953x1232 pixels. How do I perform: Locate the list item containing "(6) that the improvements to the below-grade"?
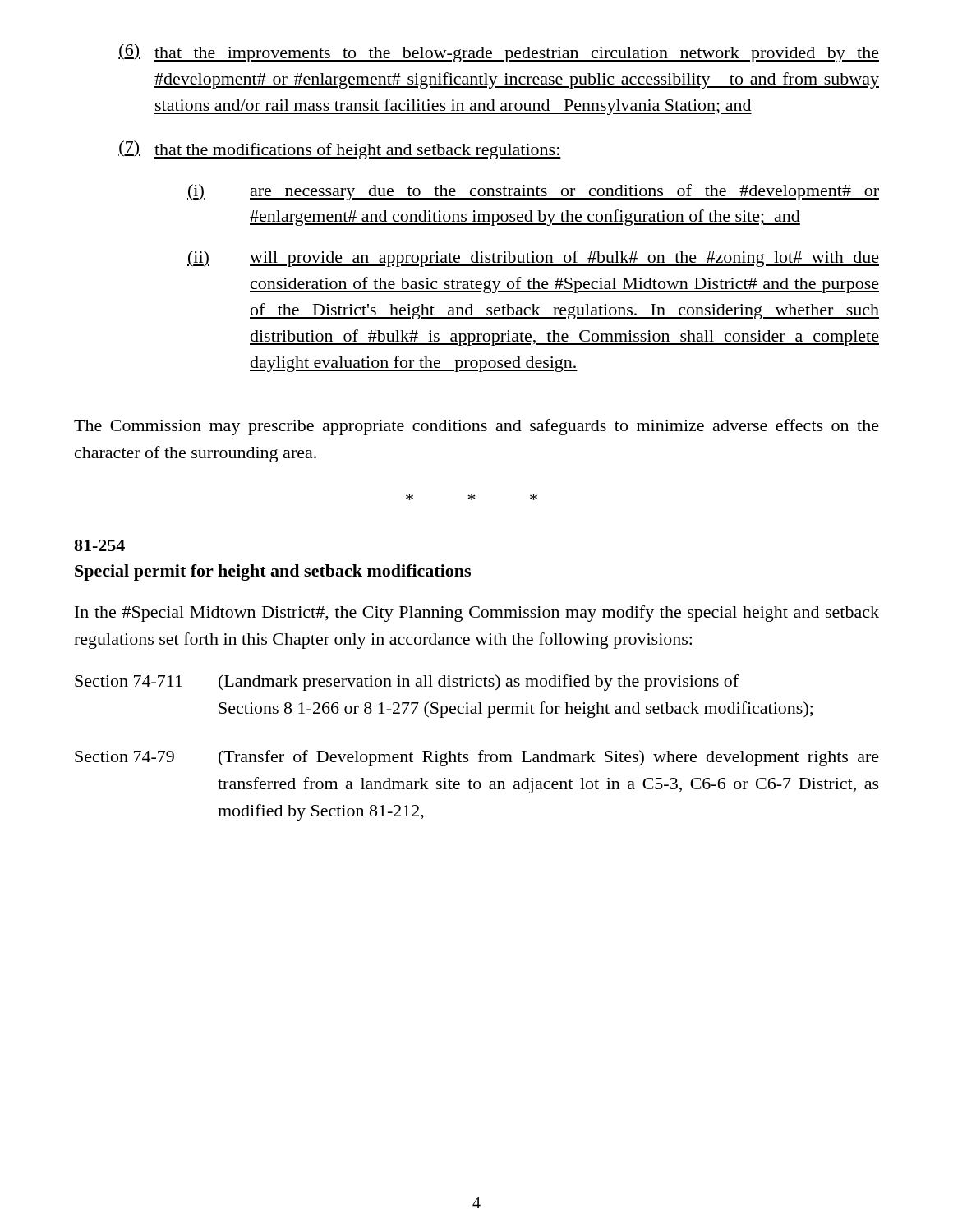point(476,79)
